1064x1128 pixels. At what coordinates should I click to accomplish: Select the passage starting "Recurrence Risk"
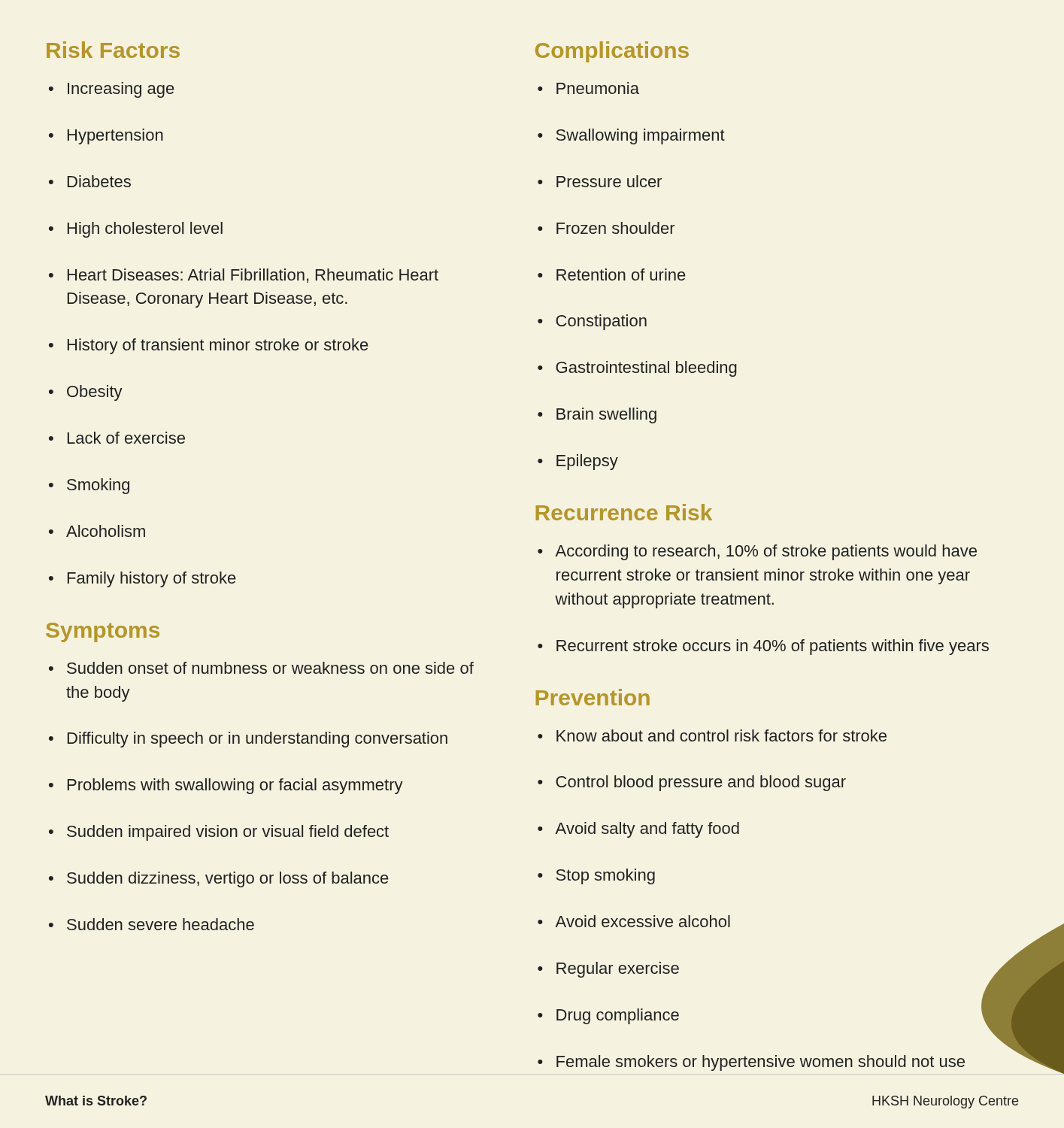[x=624, y=512]
